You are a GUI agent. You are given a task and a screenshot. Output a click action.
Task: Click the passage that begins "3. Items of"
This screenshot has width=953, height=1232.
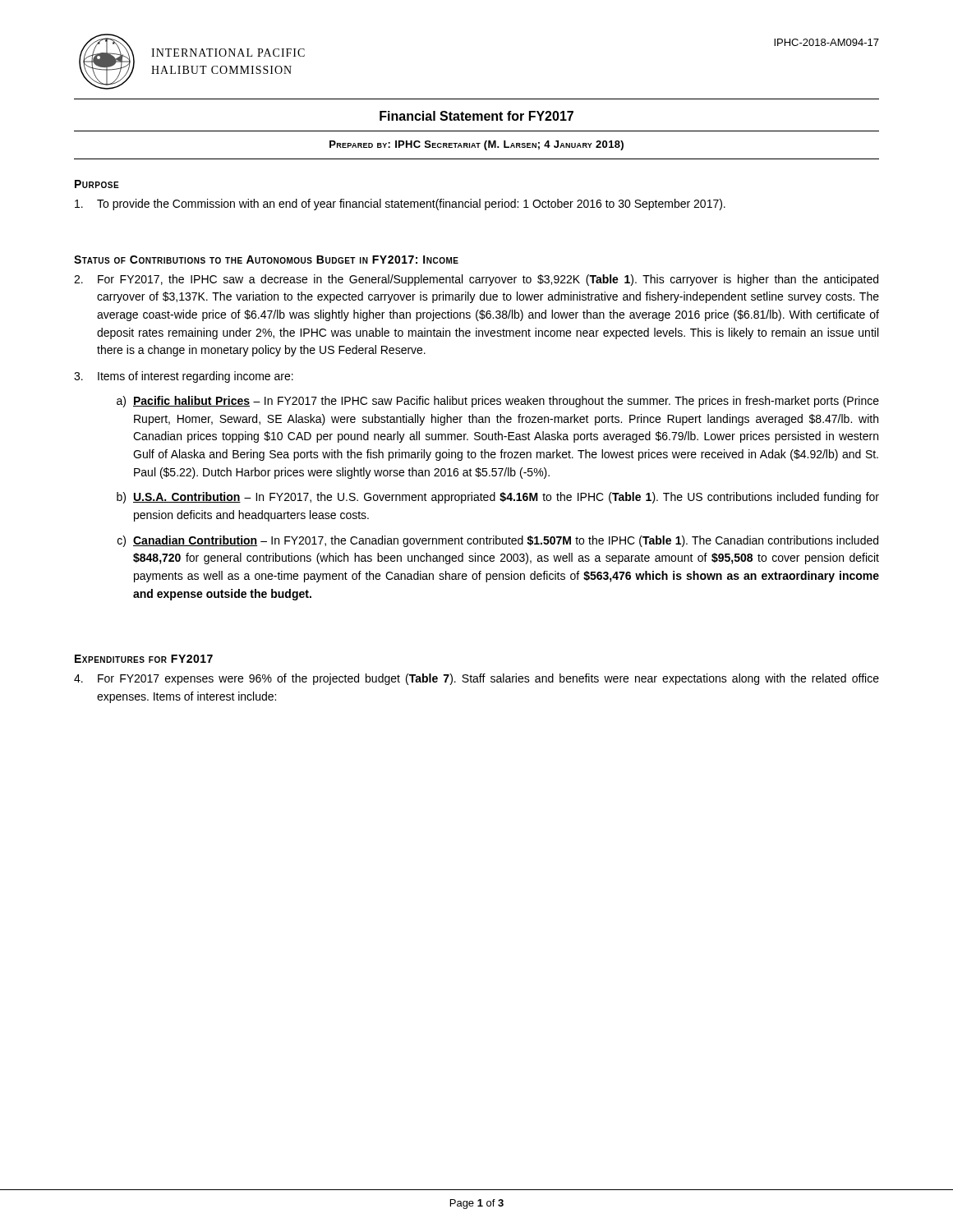(476, 491)
